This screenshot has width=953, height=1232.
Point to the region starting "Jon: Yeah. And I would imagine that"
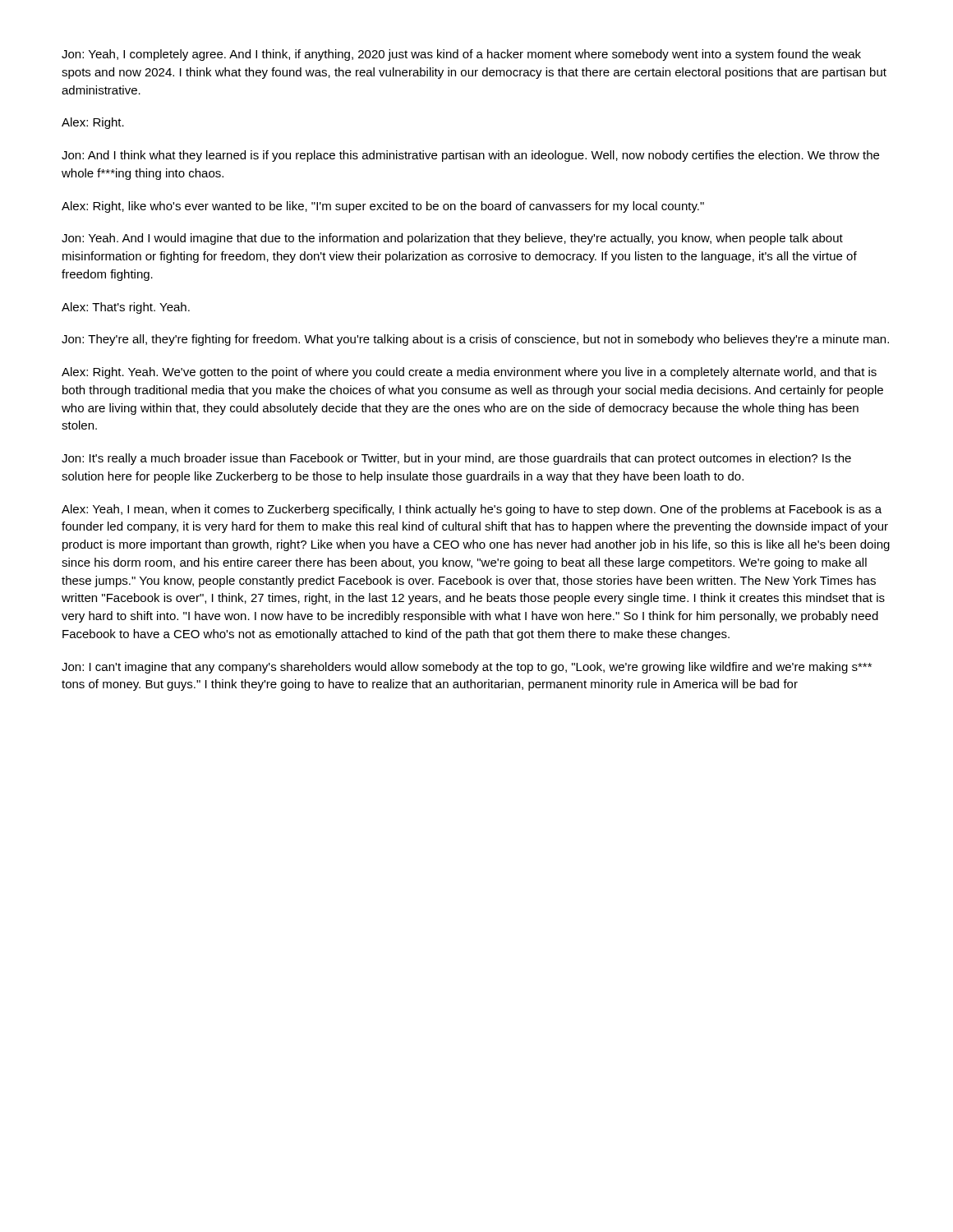pyautogui.click(x=459, y=256)
